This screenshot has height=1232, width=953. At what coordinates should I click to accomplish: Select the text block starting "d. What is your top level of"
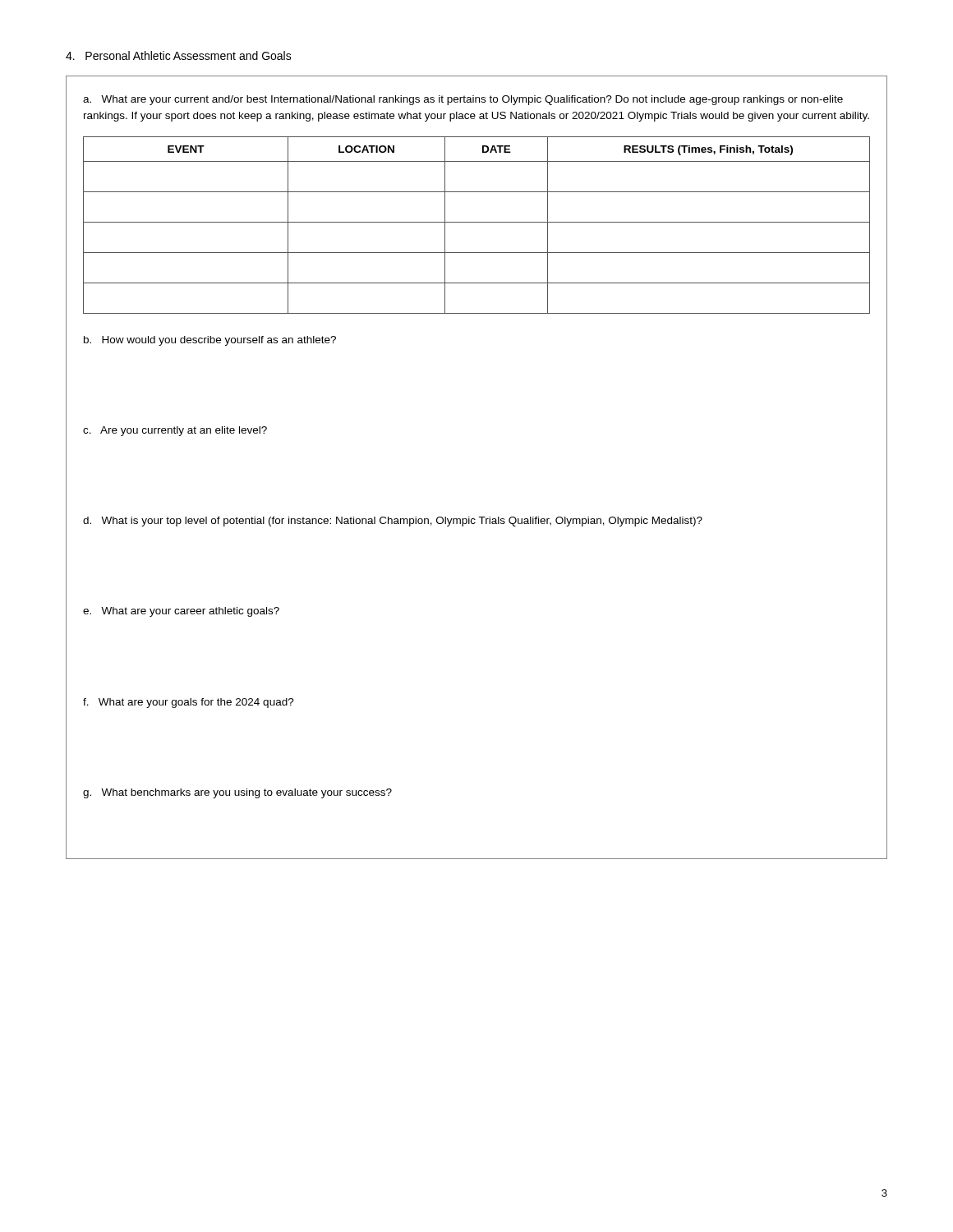(x=393, y=520)
